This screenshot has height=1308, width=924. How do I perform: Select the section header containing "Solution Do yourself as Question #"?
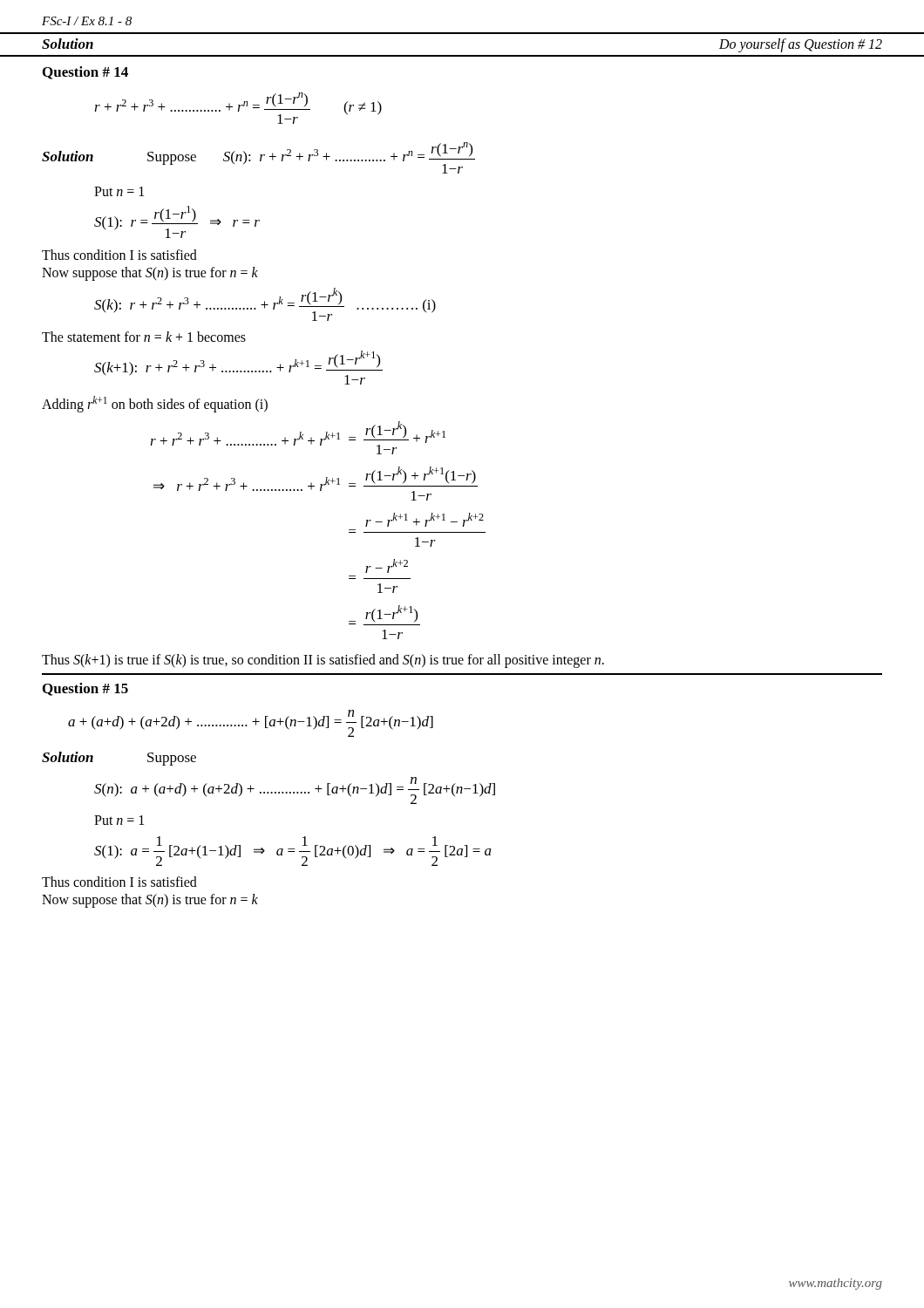point(462,44)
